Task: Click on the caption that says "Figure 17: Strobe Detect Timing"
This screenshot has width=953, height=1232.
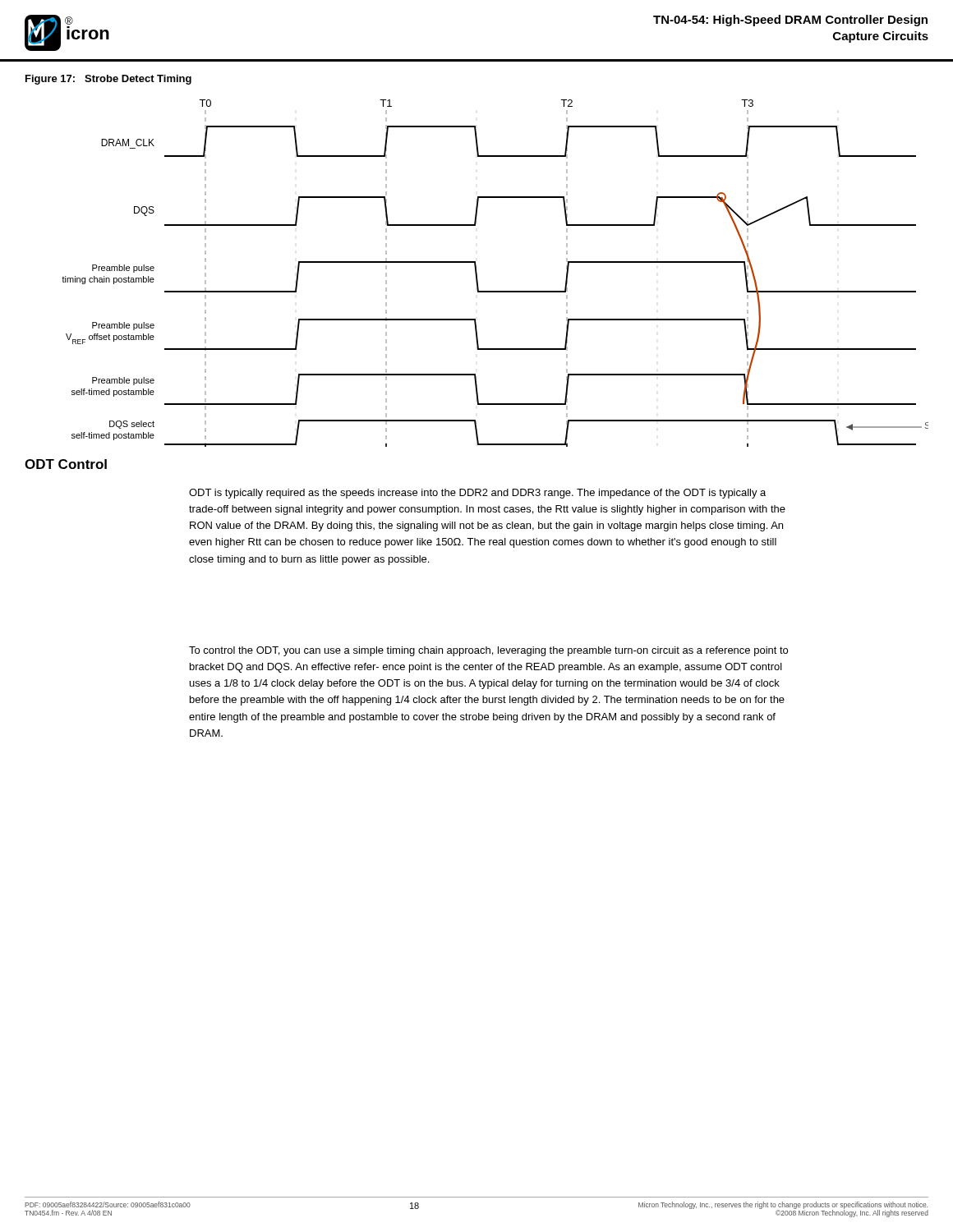Action: coord(108,78)
